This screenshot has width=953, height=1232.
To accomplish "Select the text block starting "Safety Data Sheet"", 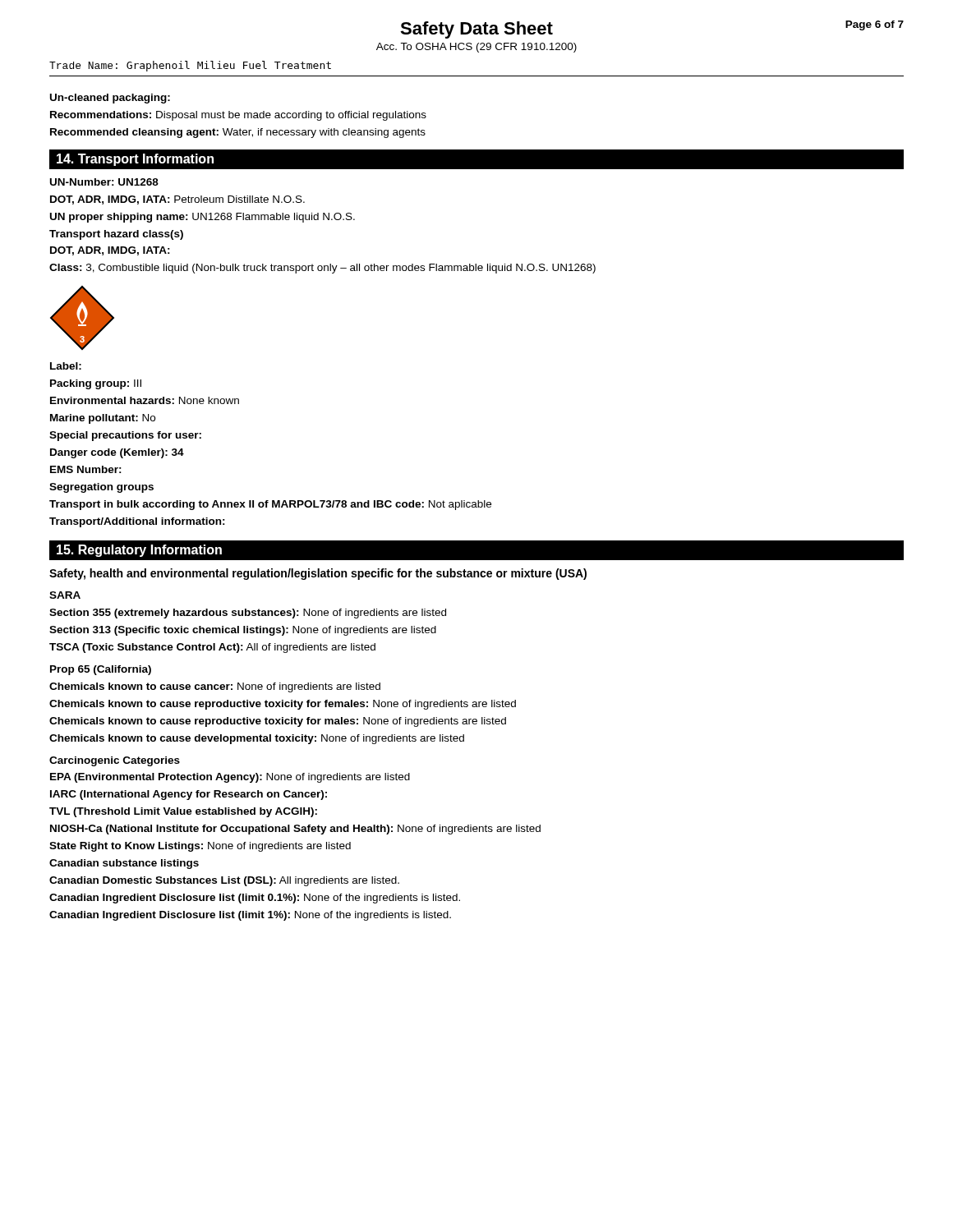I will pyautogui.click(x=476, y=28).
